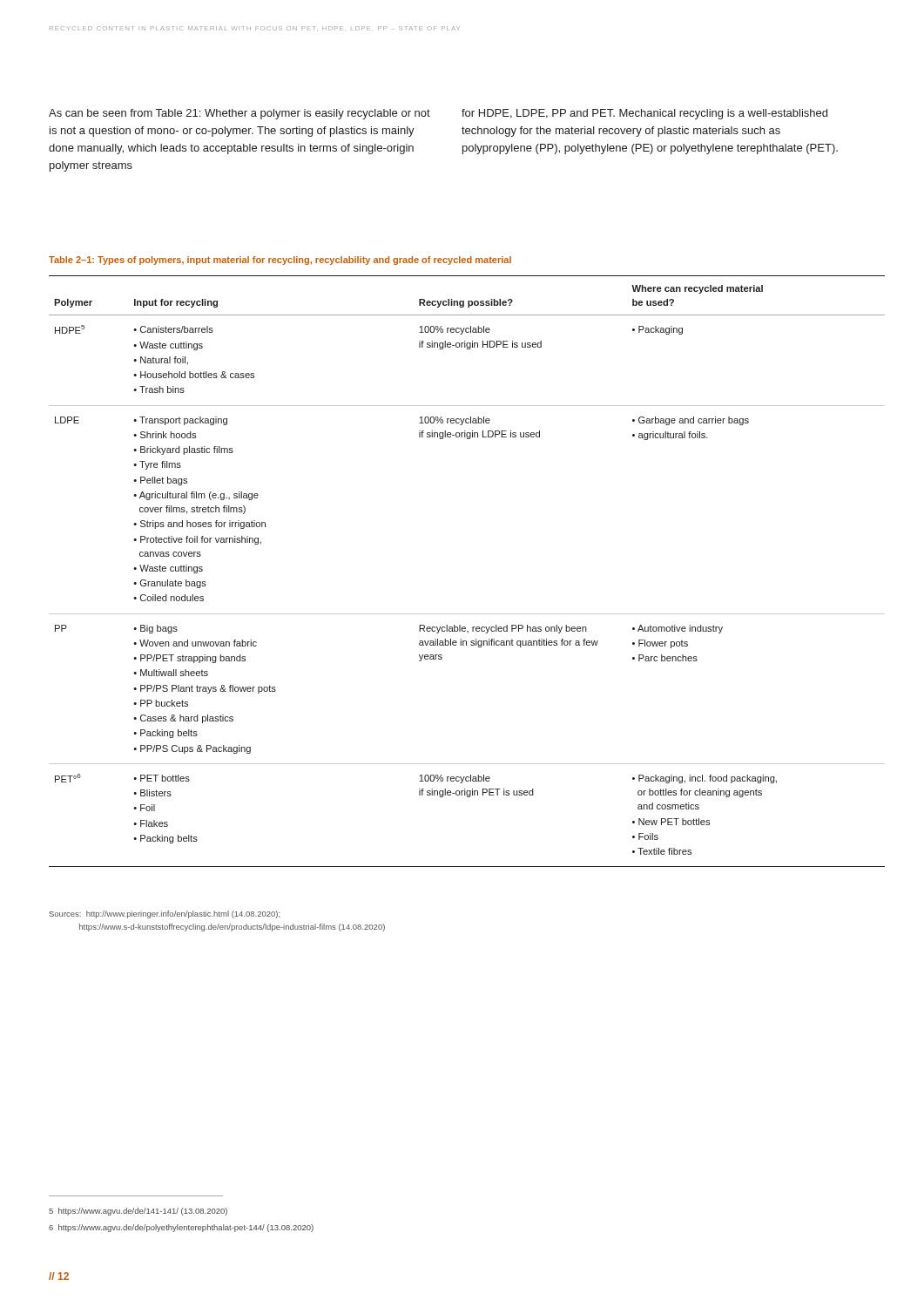The image size is (924, 1307).
Task: Select the footnote with the text "6 https://www.agvu.de/de/polyethylenterephthalat-pet-144/ (13.08.2020)"
Action: tap(181, 1227)
